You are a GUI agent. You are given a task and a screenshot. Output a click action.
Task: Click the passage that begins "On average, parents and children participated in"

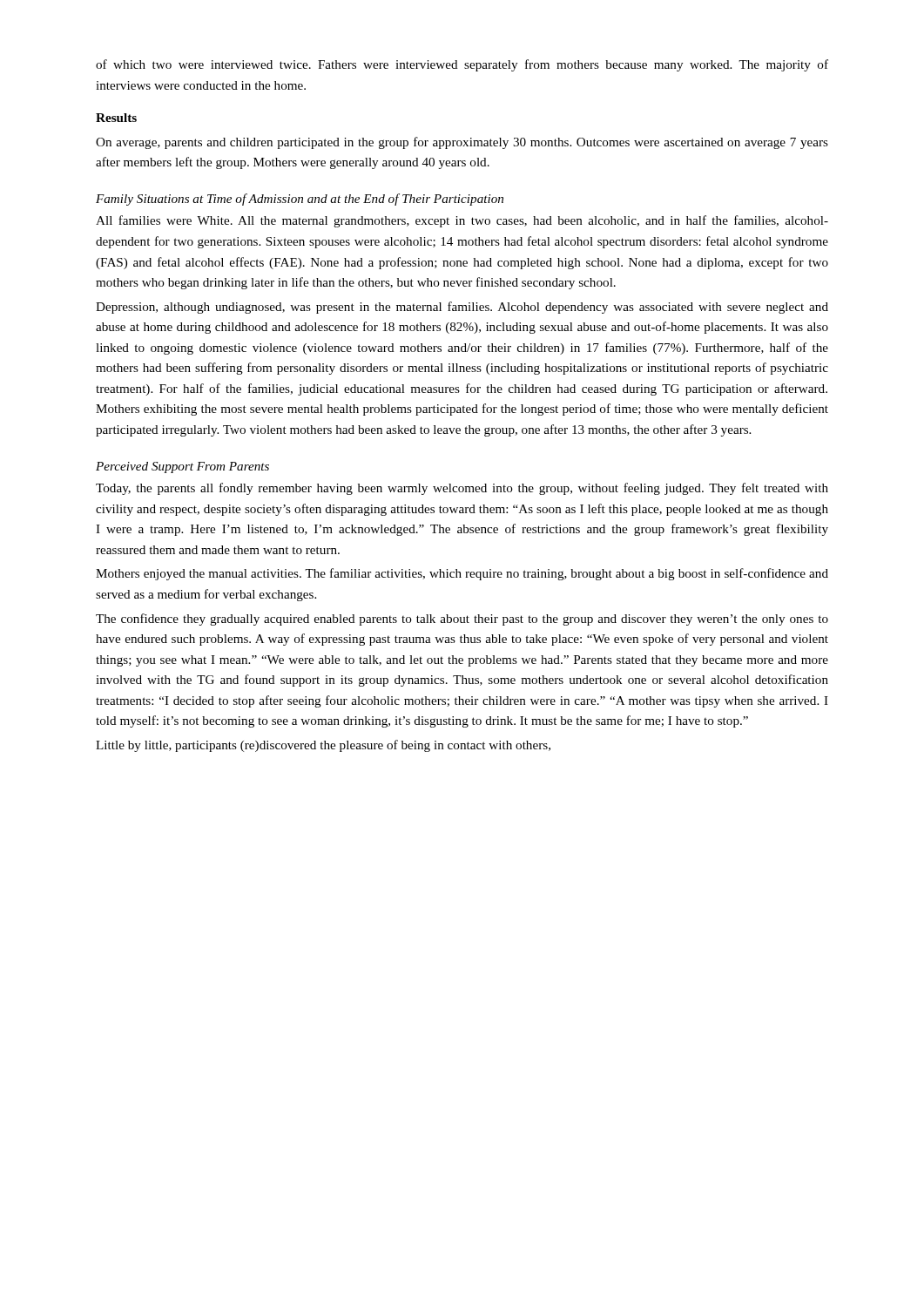click(x=462, y=152)
